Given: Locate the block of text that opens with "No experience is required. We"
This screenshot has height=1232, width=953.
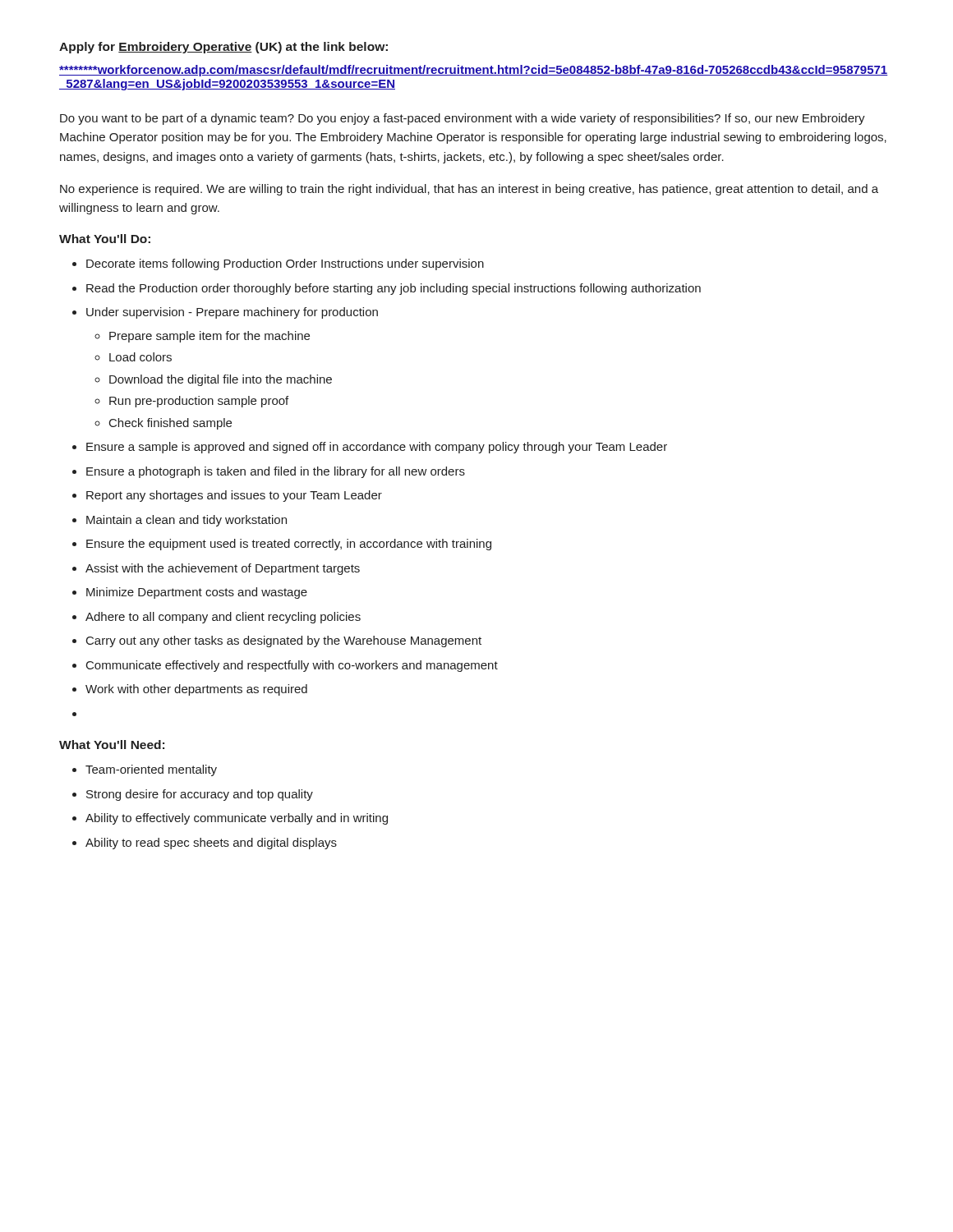Looking at the screenshot, I should pos(469,198).
